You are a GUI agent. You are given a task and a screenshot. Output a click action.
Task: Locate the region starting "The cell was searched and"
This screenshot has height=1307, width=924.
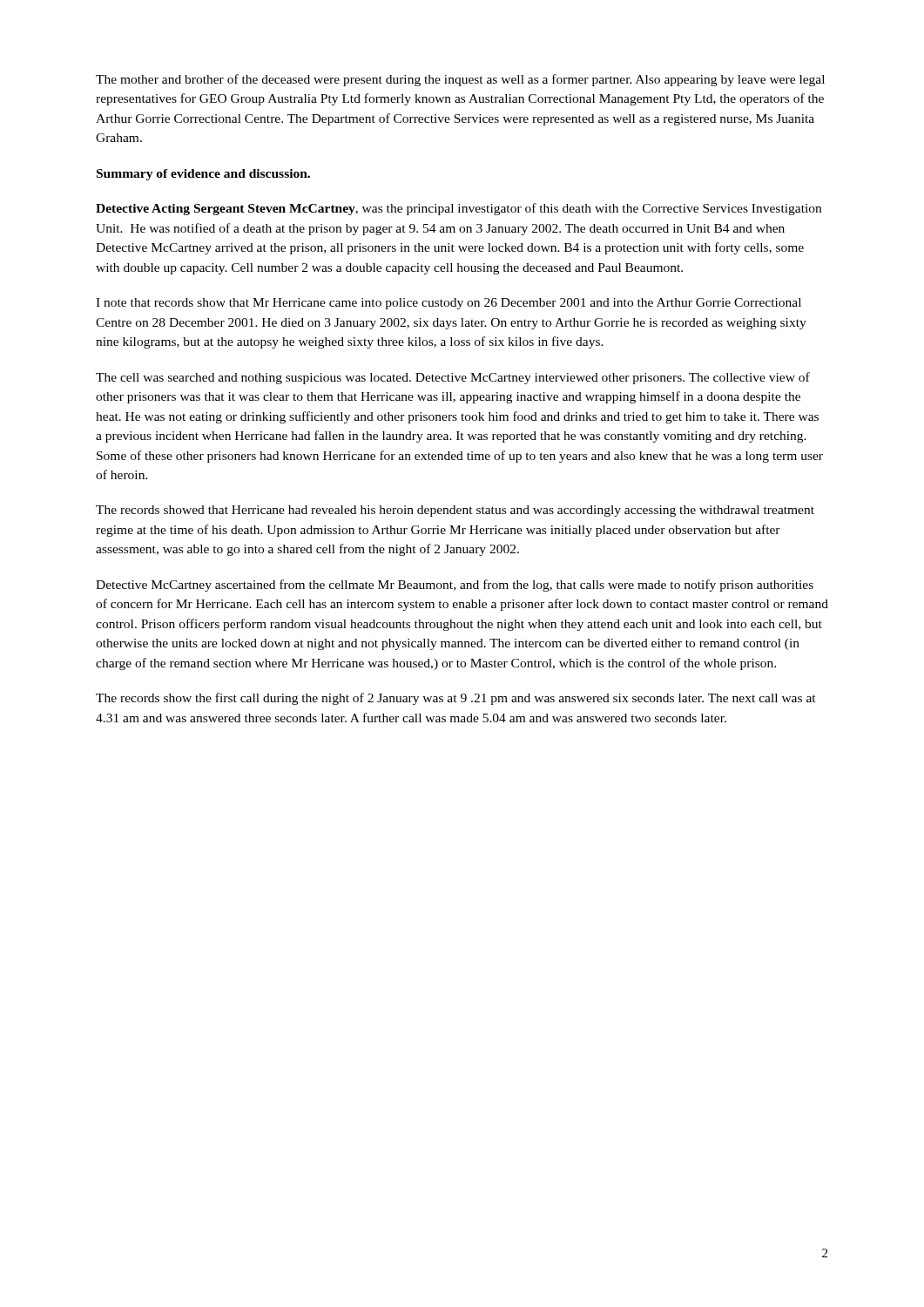click(x=459, y=425)
